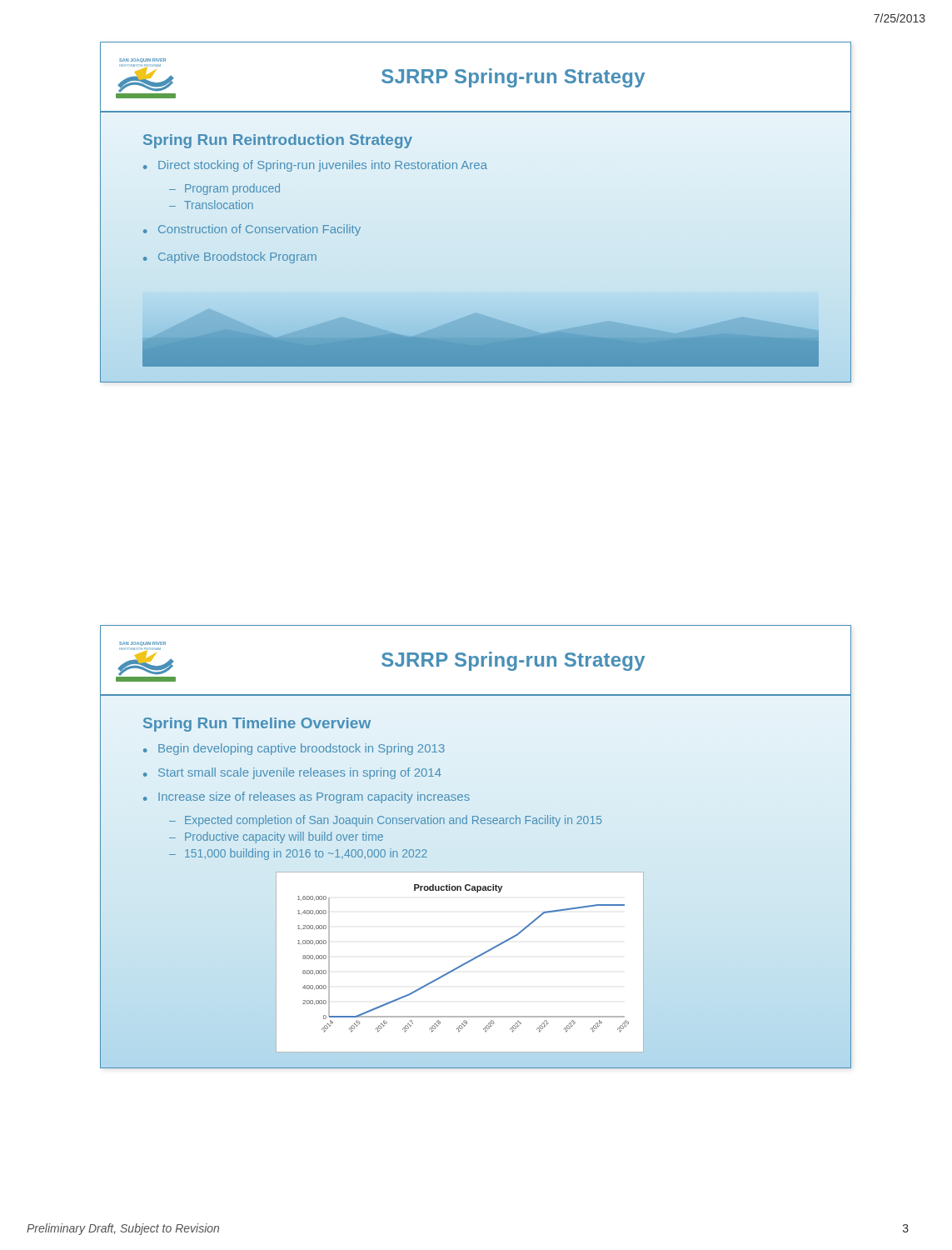Point to the text block starting "• Captive Broodstock Program"
Image resolution: width=952 pixels, height=1250 pixels.
tap(230, 259)
